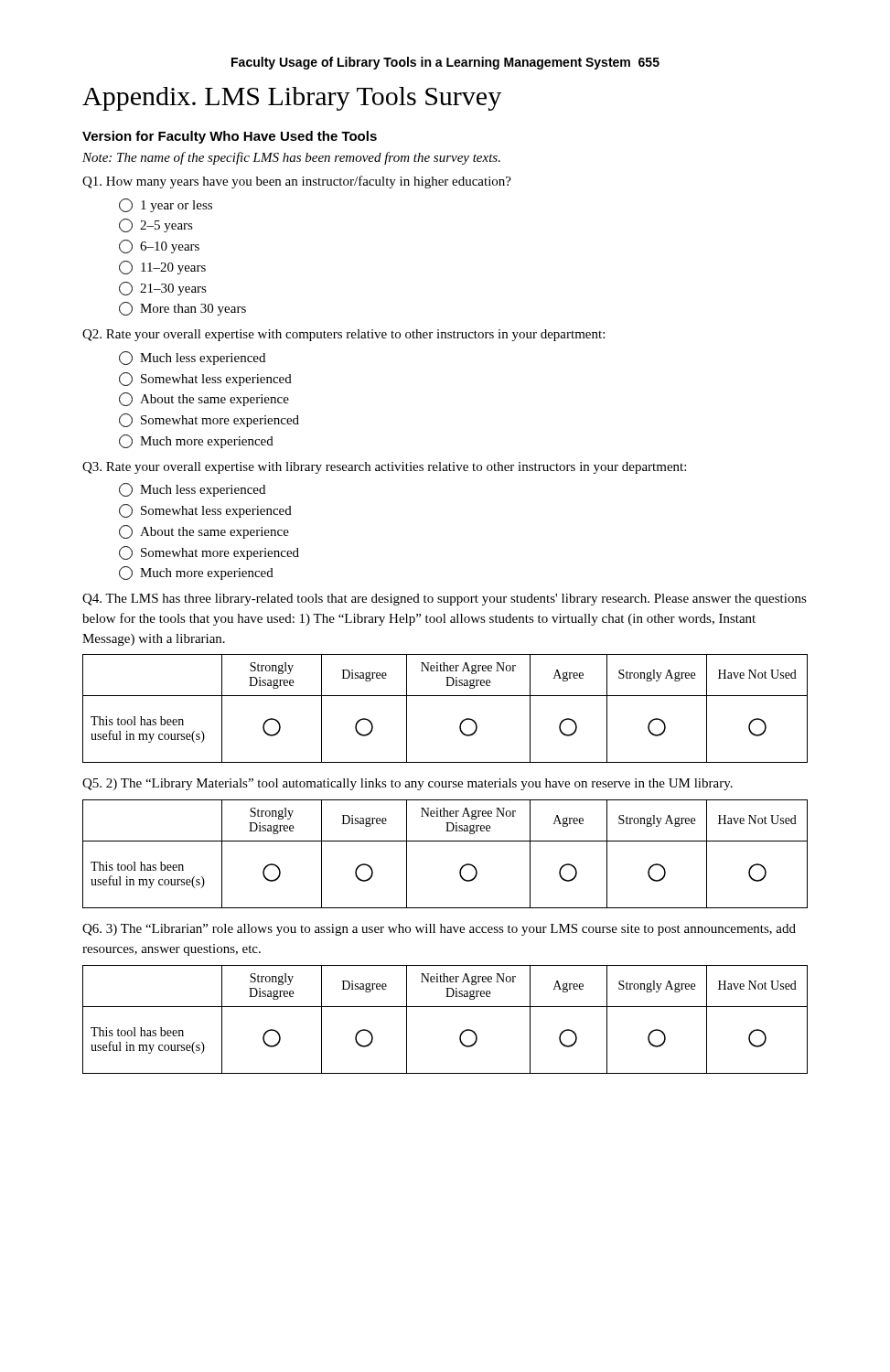Click on the text block that reads "Q4. The LMS has three"

(x=444, y=618)
